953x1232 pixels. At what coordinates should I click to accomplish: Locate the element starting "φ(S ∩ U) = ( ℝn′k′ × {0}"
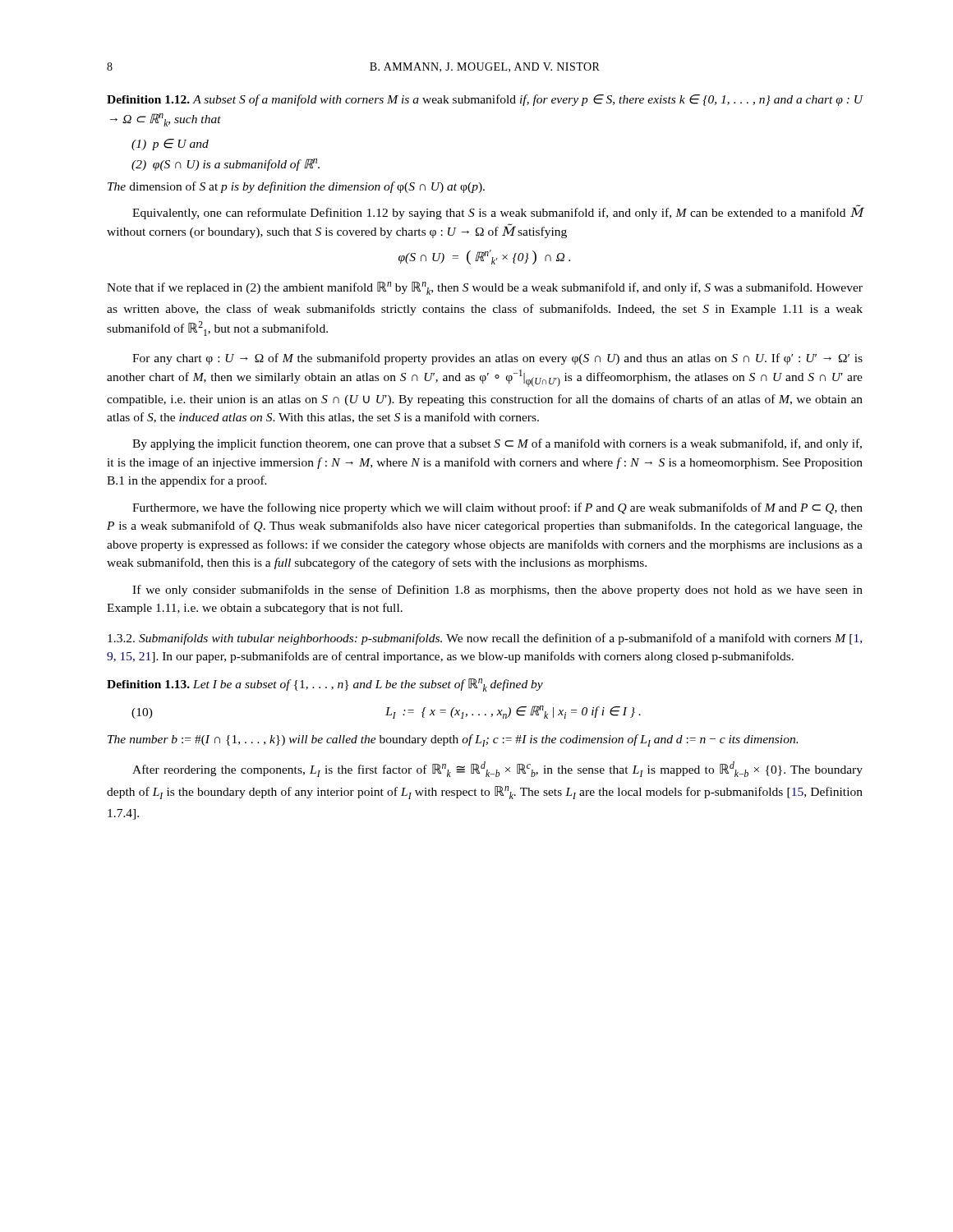[x=485, y=257]
